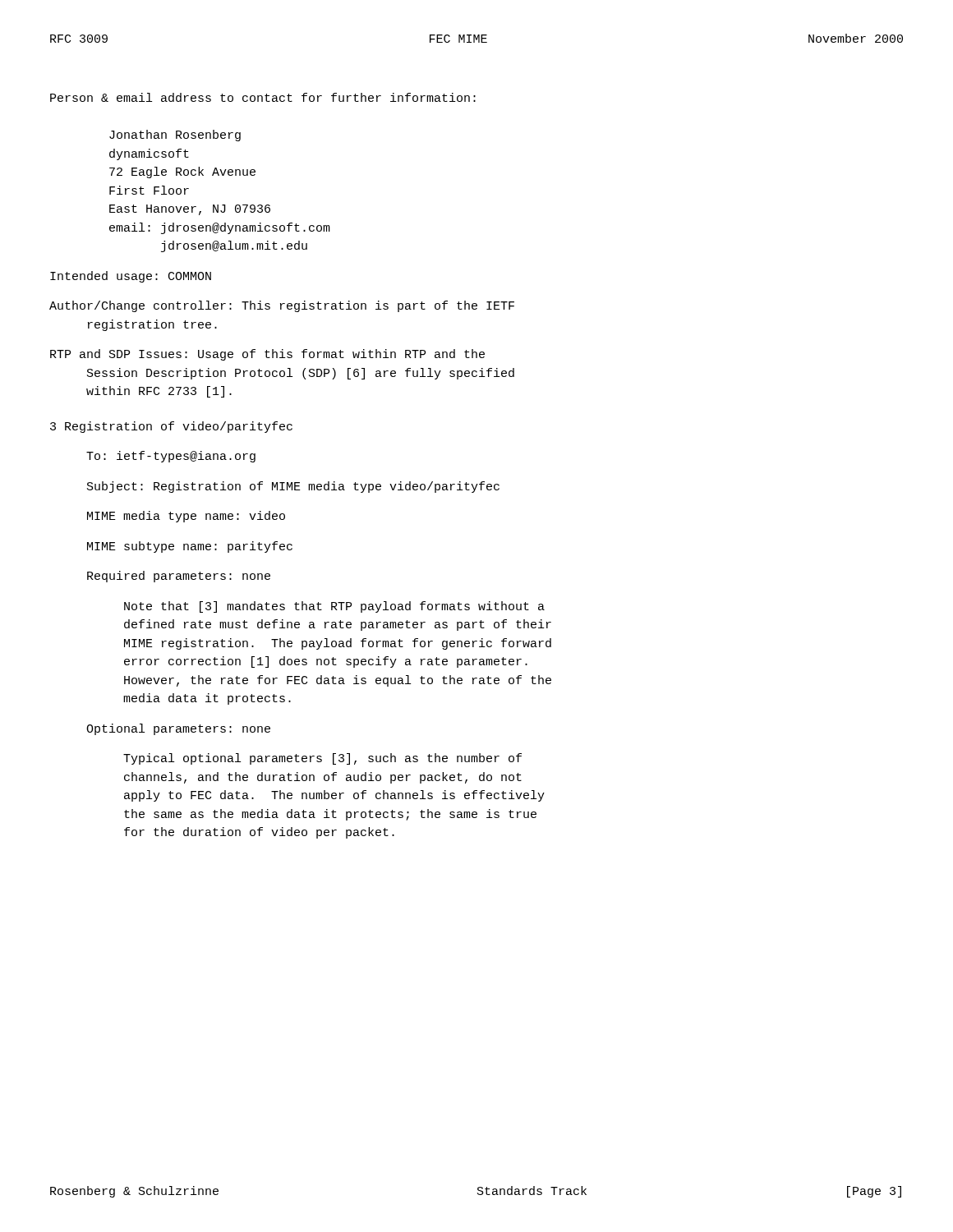
Task: Select the text that reads "MIME subtype name: parityfec"
Action: click(171, 547)
